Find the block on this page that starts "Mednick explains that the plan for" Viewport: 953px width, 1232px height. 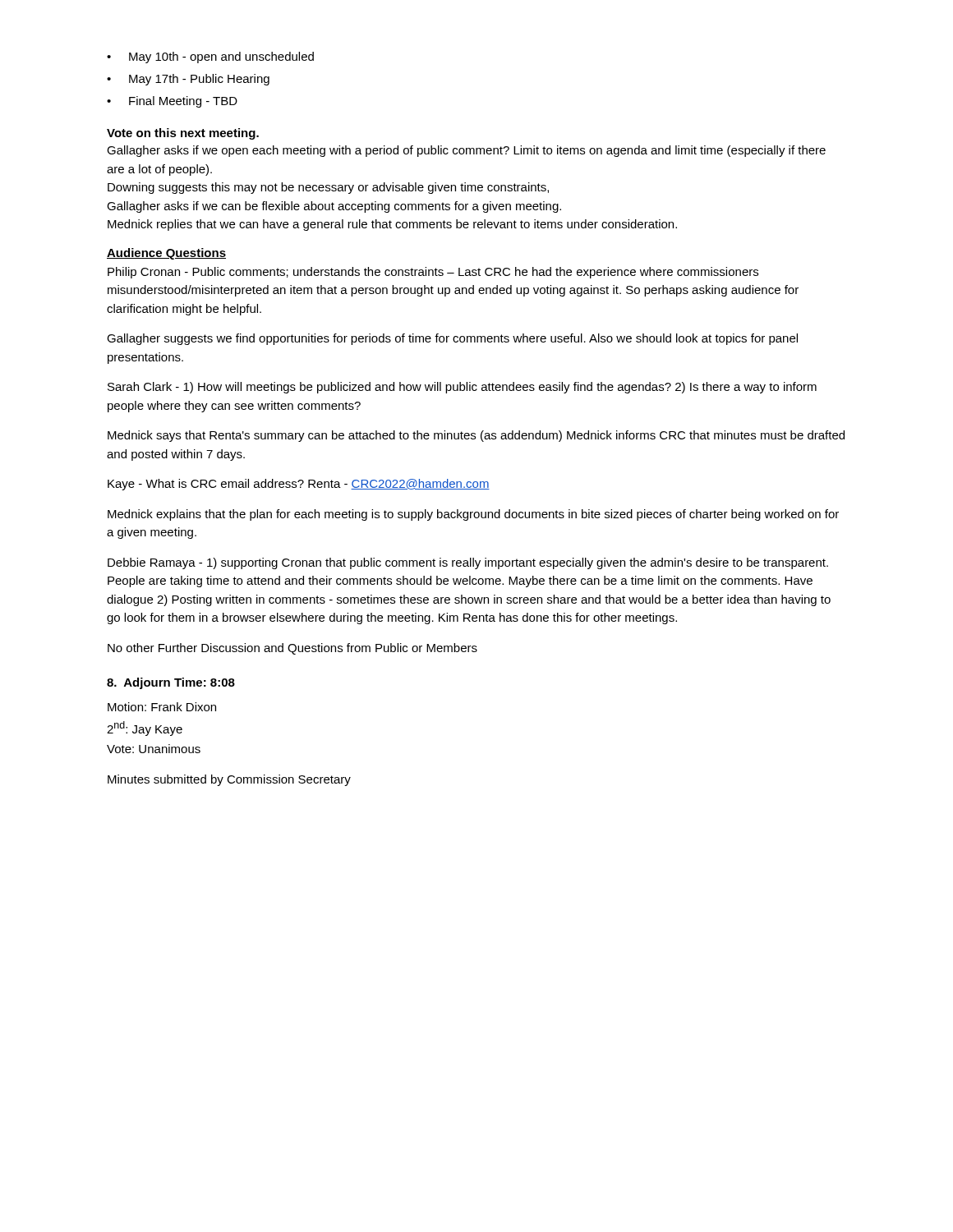pyautogui.click(x=473, y=523)
